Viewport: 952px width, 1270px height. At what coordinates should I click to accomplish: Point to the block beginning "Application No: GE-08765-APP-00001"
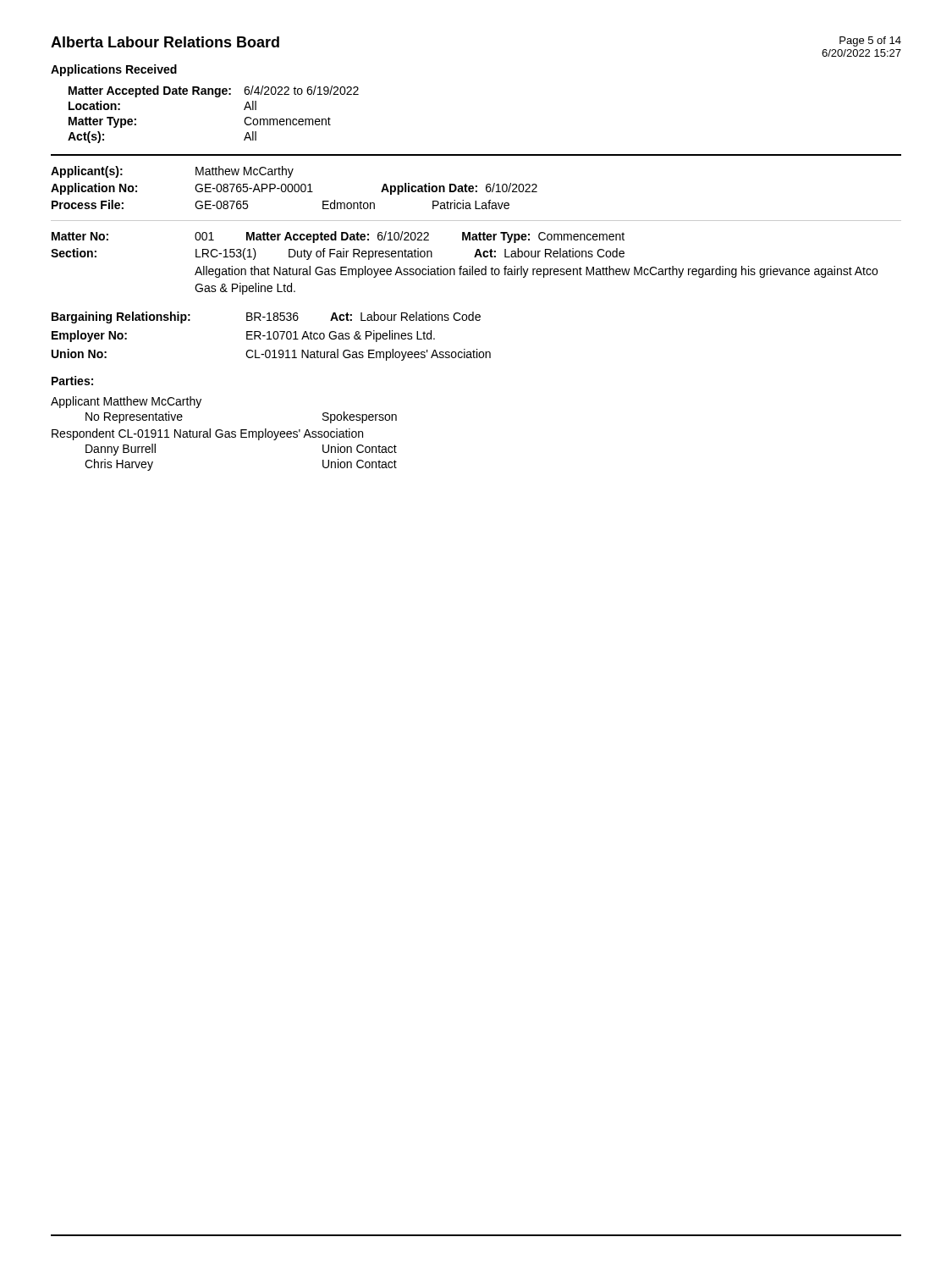pos(294,188)
